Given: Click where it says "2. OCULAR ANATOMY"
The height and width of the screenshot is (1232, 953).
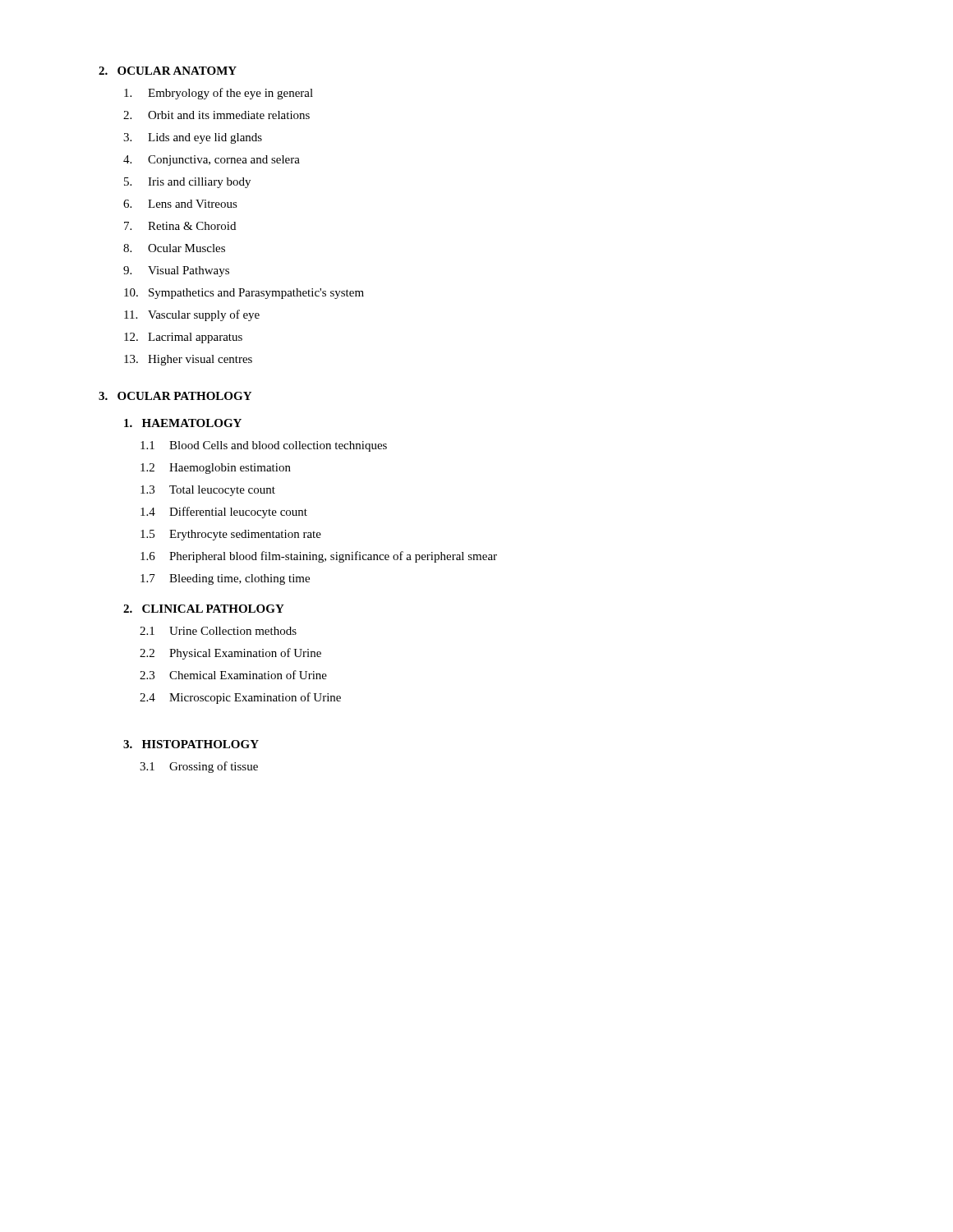Looking at the screenshot, I should [168, 71].
